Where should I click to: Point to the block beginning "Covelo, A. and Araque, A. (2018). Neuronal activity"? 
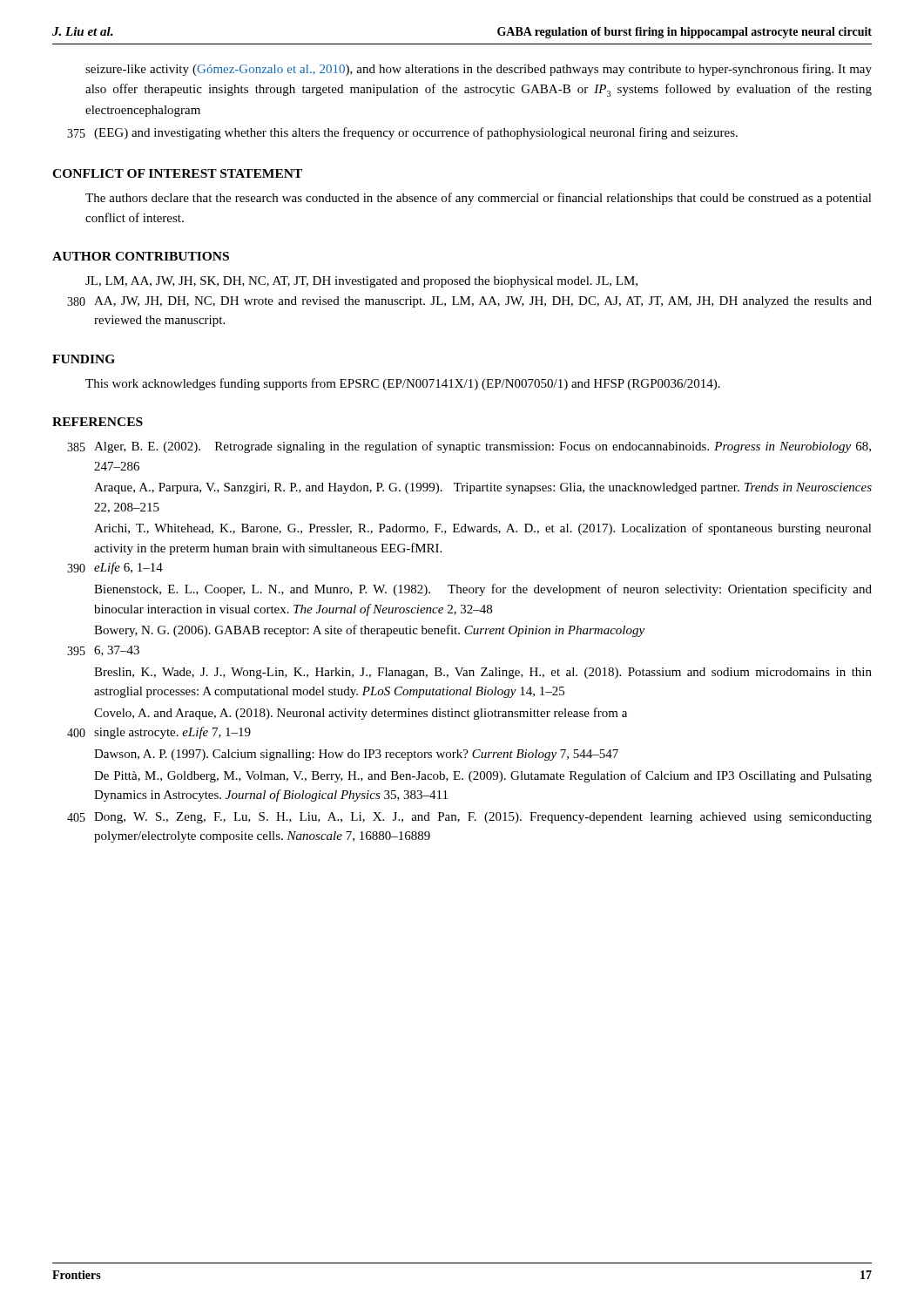(x=462, y=723)
